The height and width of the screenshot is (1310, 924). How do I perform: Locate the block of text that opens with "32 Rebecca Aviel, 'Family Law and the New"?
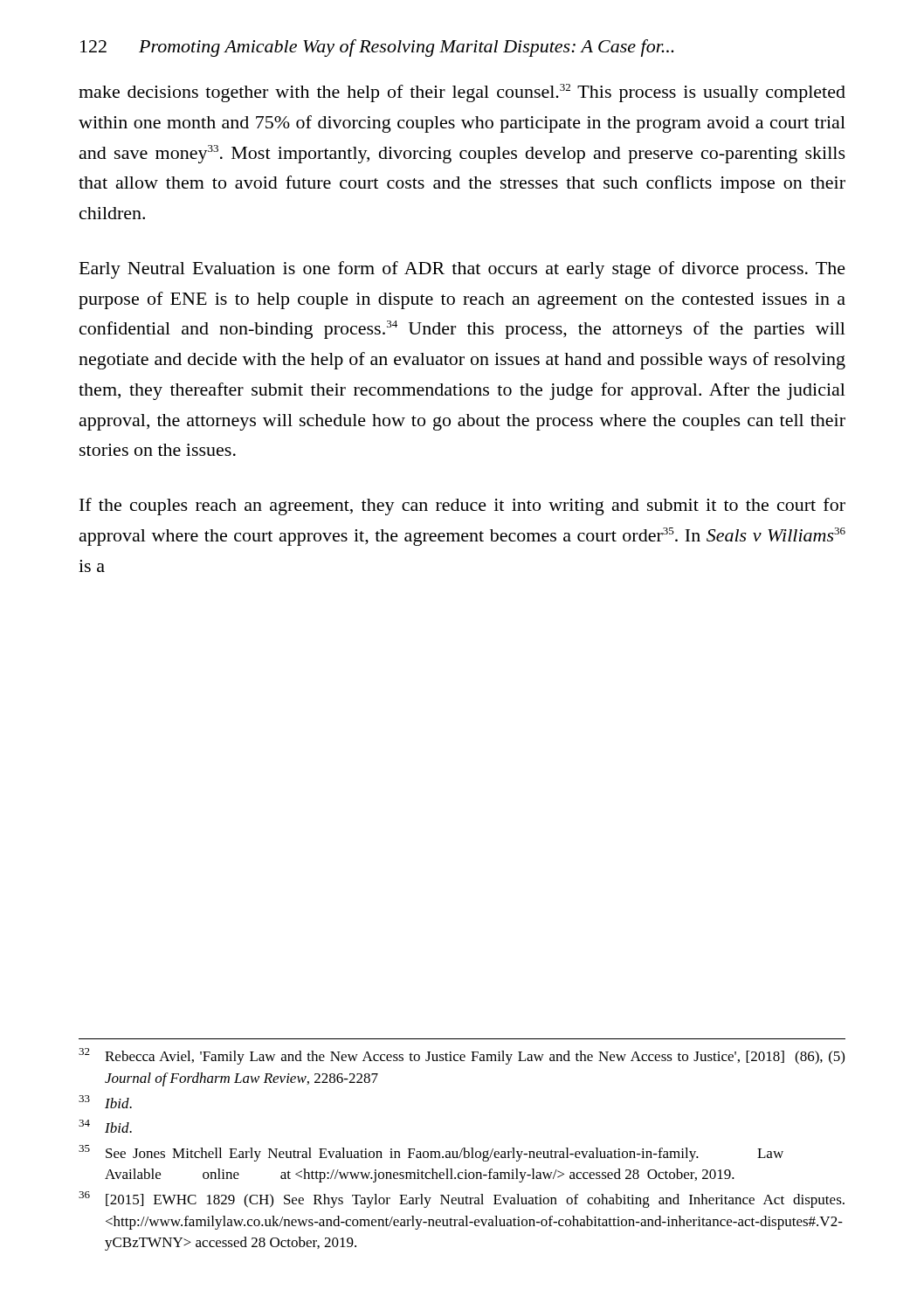462,1068
